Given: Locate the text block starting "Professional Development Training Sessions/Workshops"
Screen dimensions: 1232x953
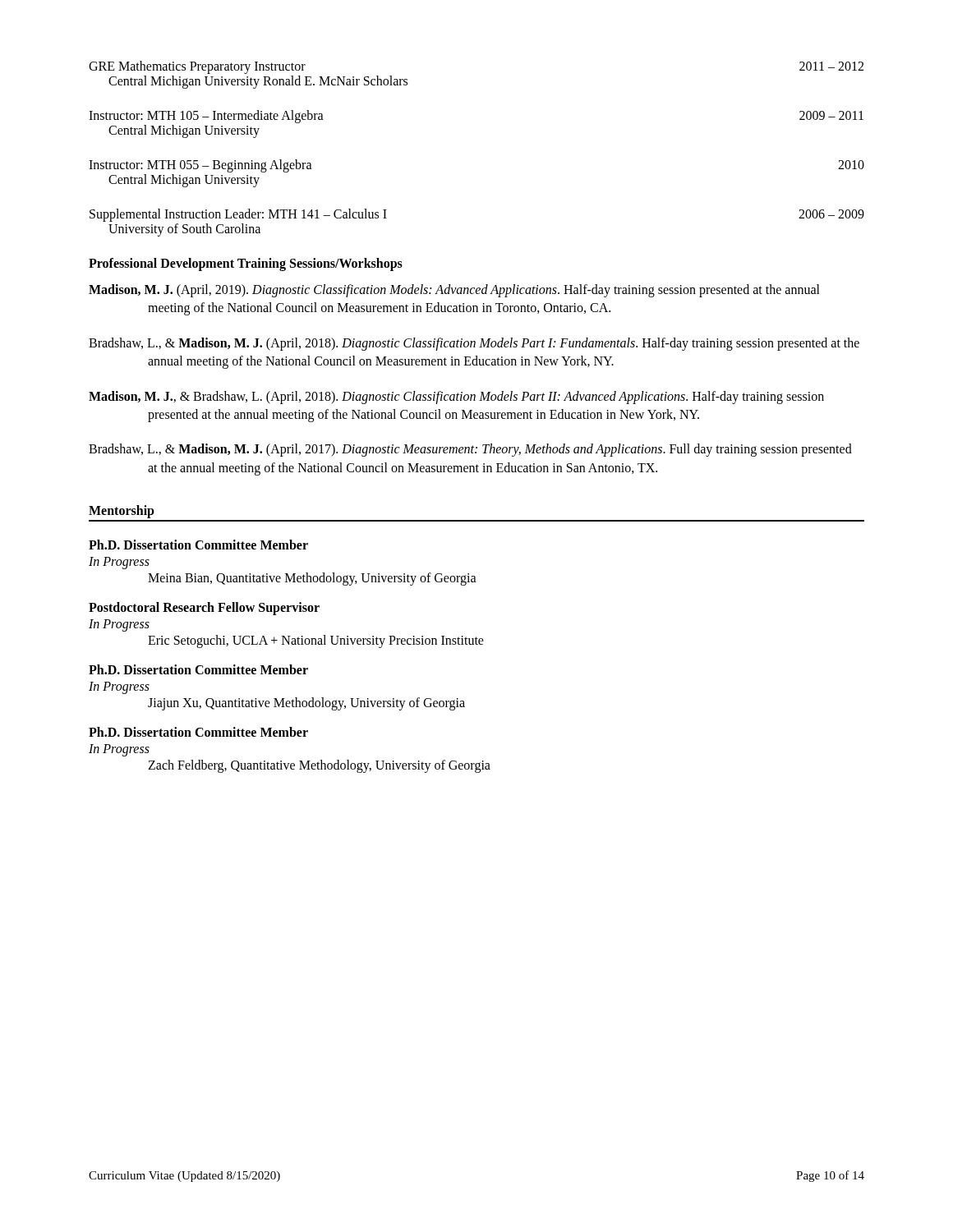Looking at the screenshot, I should click(x=246, y=263).
